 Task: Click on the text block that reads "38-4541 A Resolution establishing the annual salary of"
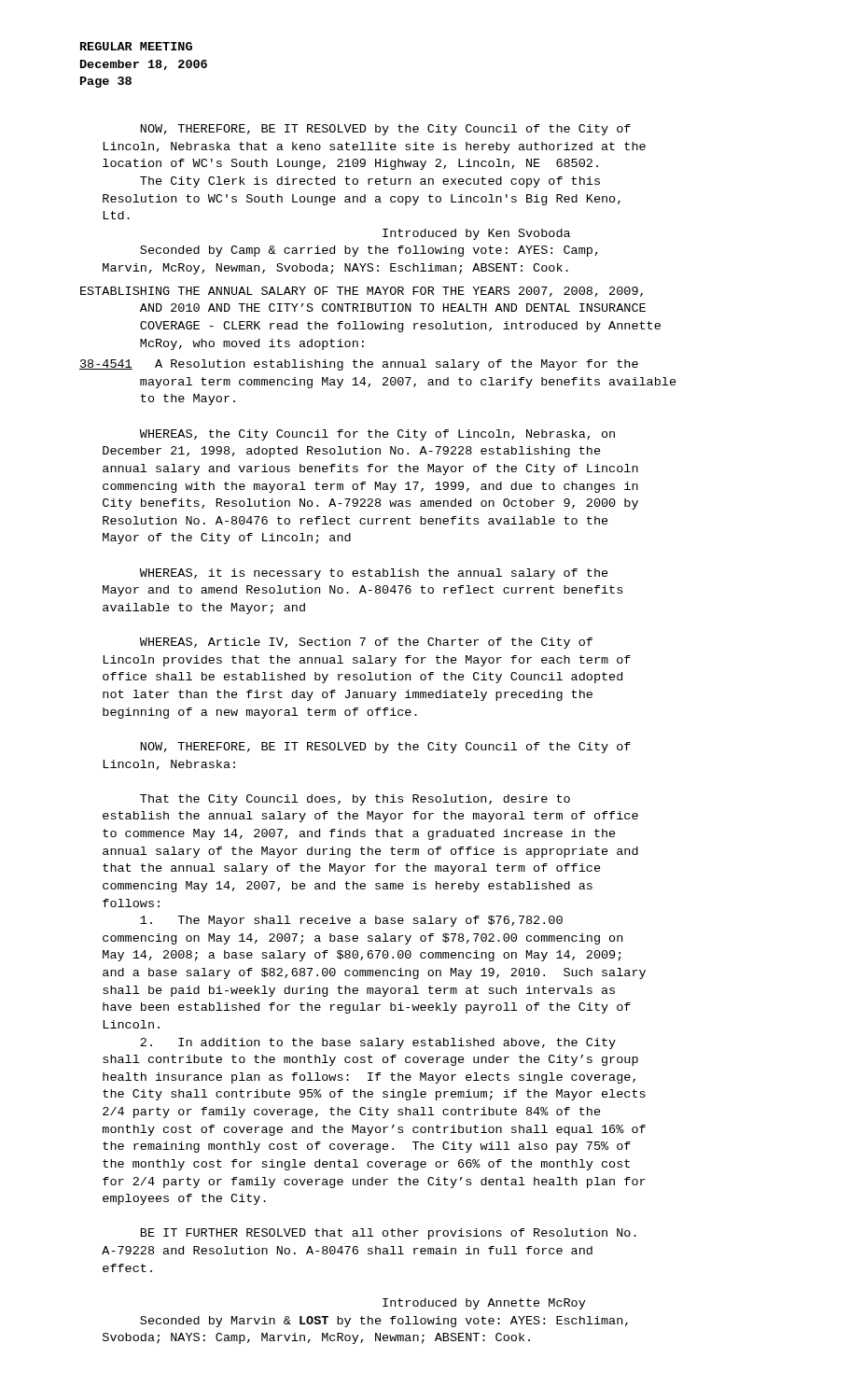pyautogui.click(x=439, y=852)
